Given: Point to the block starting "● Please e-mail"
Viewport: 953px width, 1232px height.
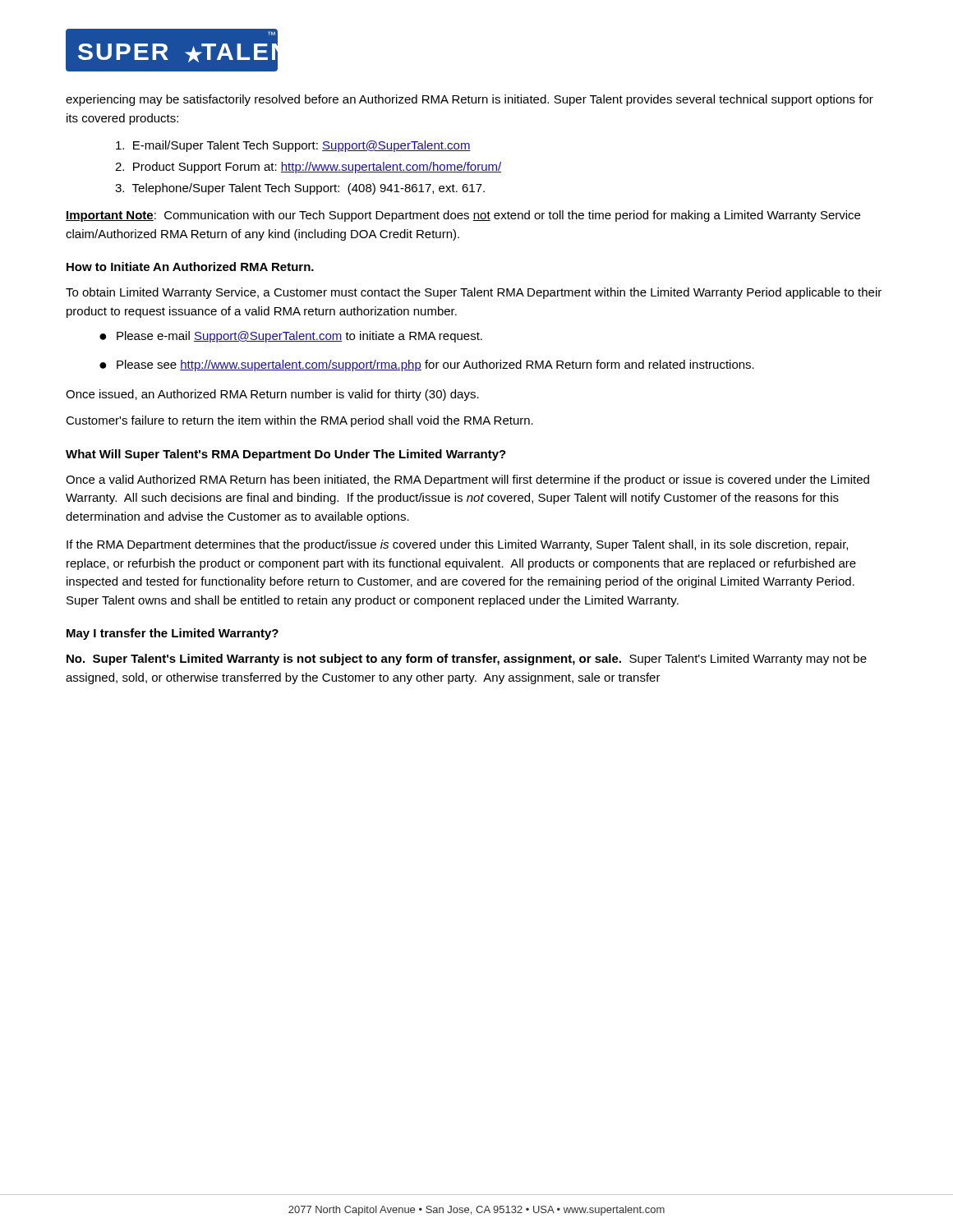Looking at the screenshot, I should pyautogui.click(x=493, y=336).
